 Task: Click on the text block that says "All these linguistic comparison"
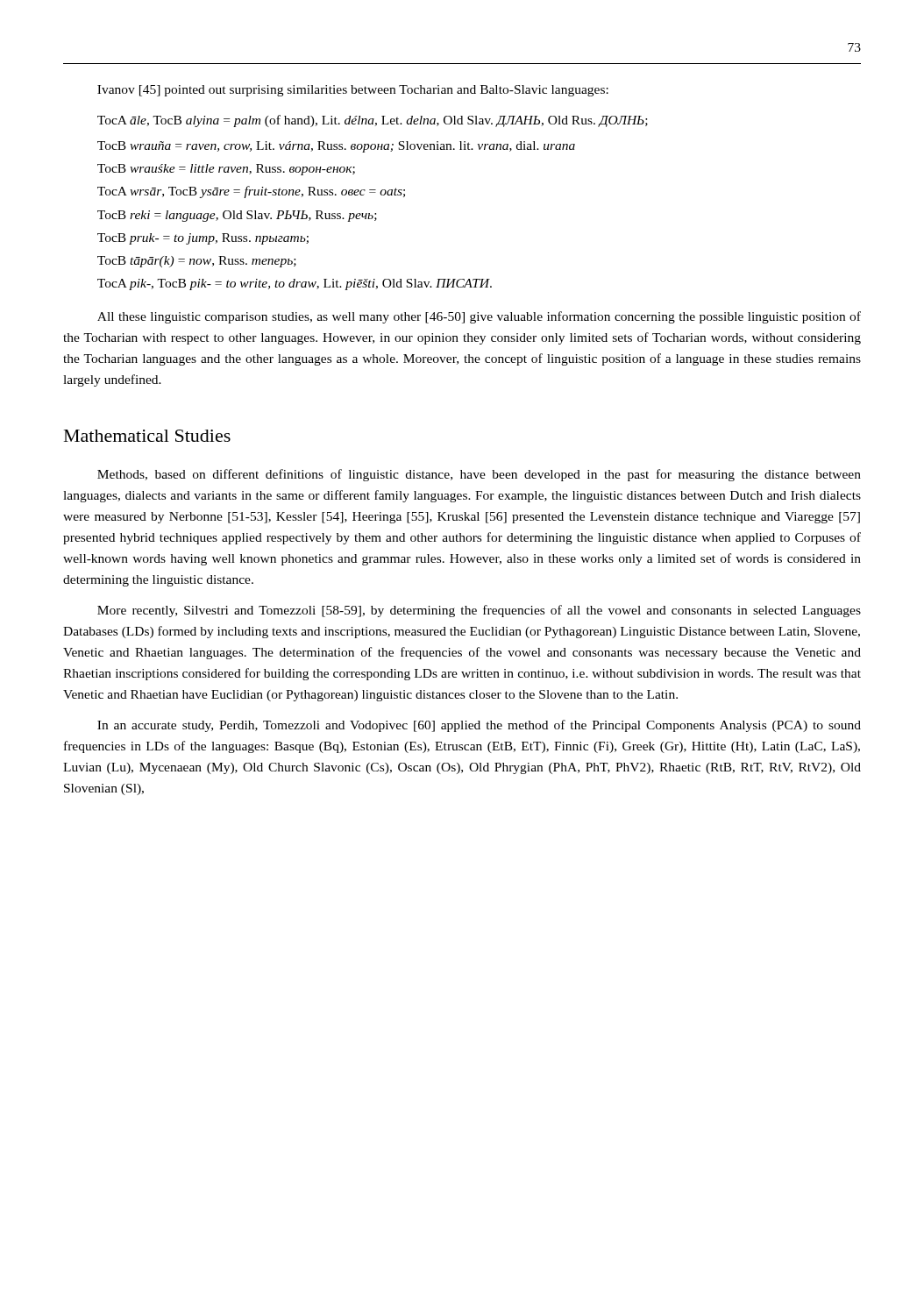pos(462,347)
